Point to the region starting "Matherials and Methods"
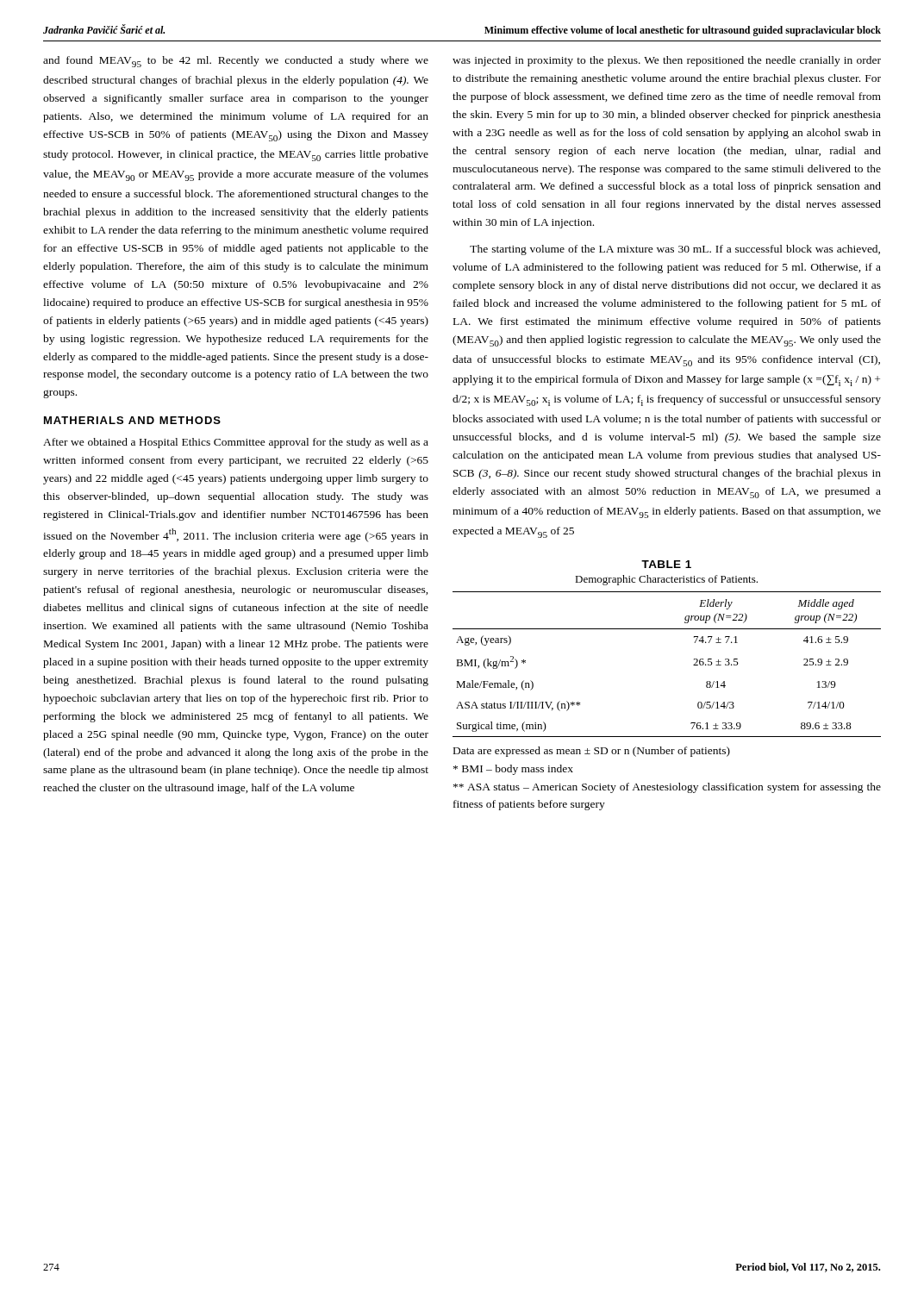The image size is (924, 1293). click(132, 420)
